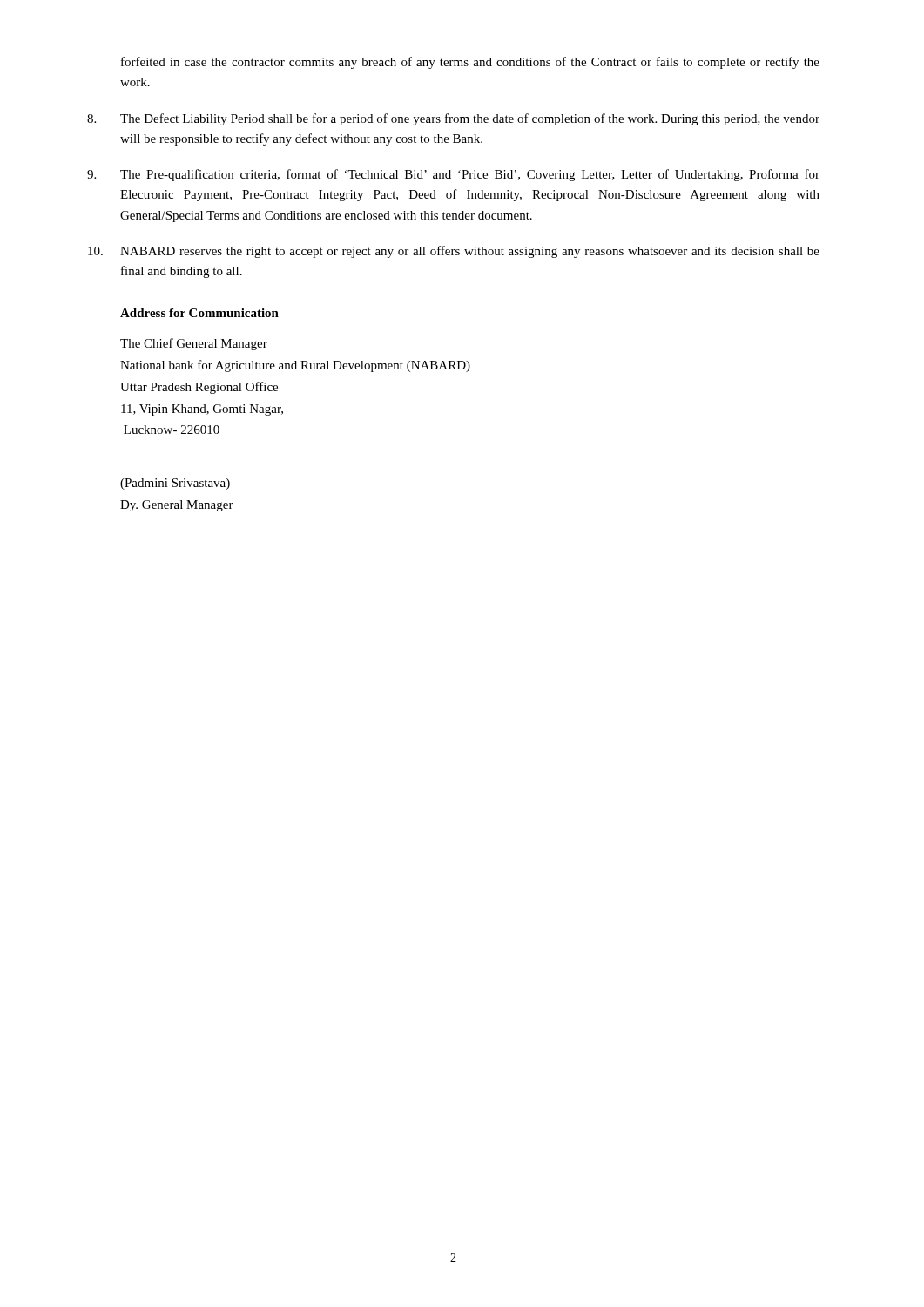The image size is (924, 1307).
Task: Select the region starting "9. The Pre-qualification criteria, format of ‘Technical Bid’"
Action: 453,195
